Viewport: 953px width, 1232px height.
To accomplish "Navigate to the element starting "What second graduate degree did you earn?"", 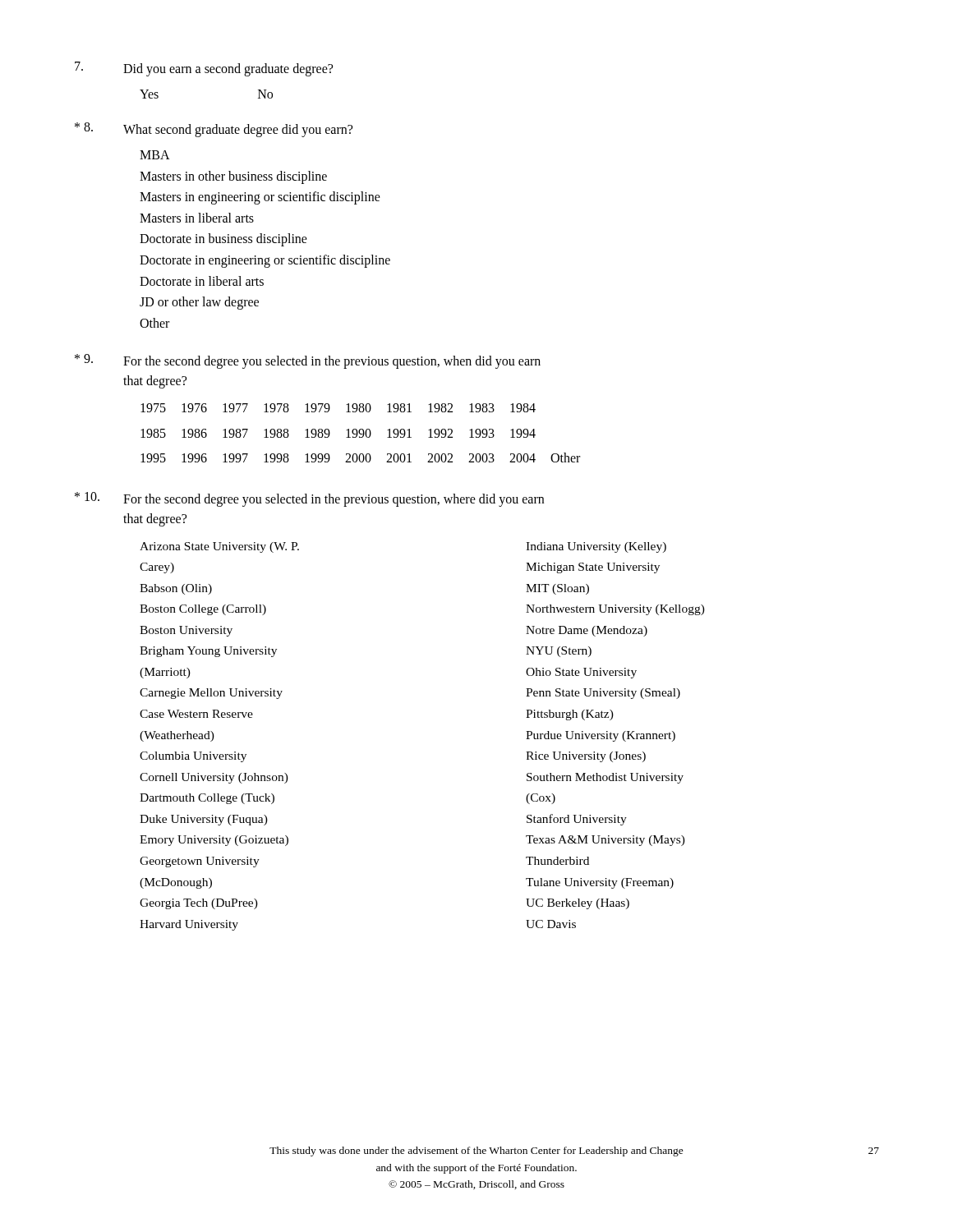I will click(x=238, y=129).
